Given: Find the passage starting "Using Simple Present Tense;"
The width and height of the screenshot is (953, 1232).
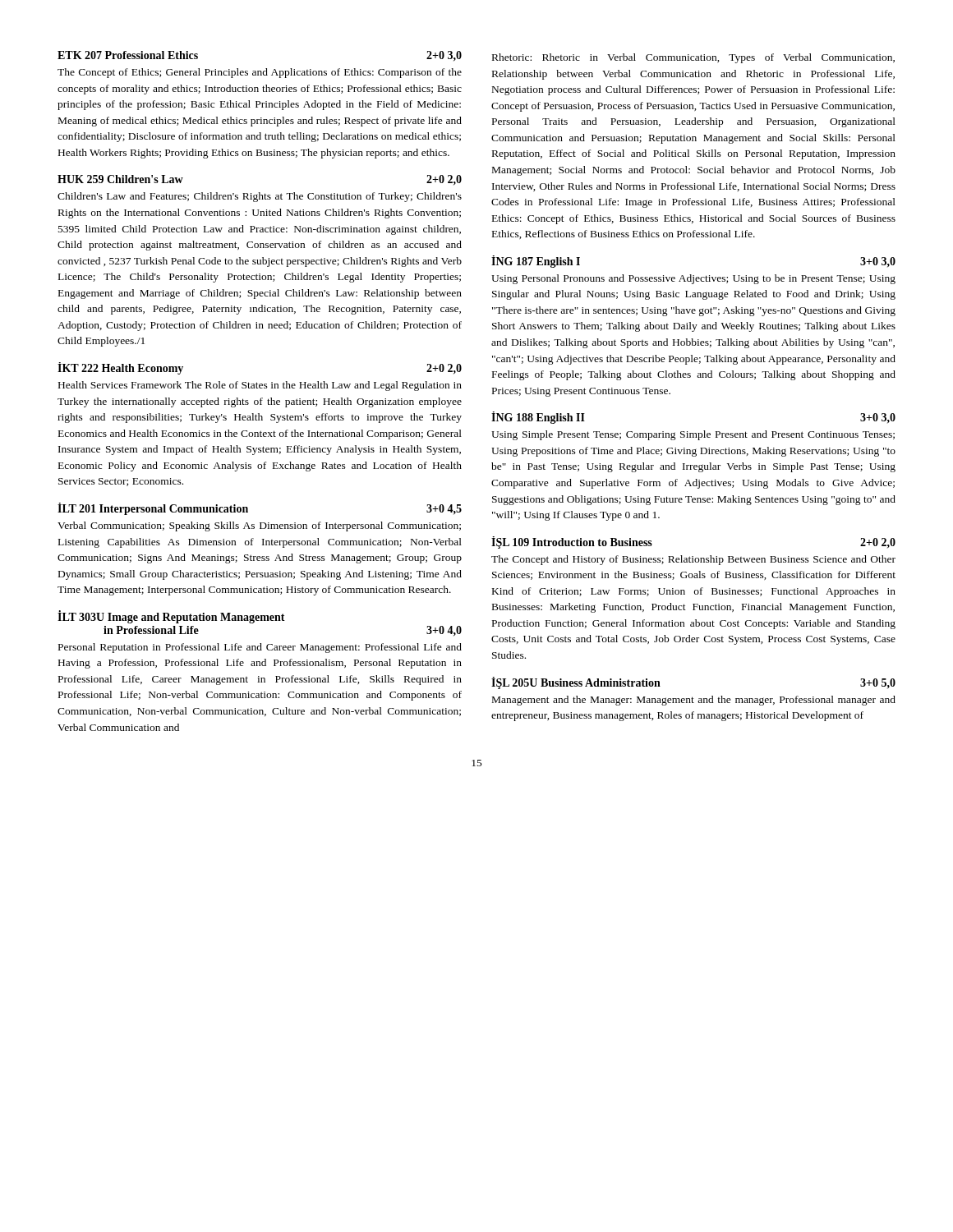Looking at the screenshot, I should (693, 474).
